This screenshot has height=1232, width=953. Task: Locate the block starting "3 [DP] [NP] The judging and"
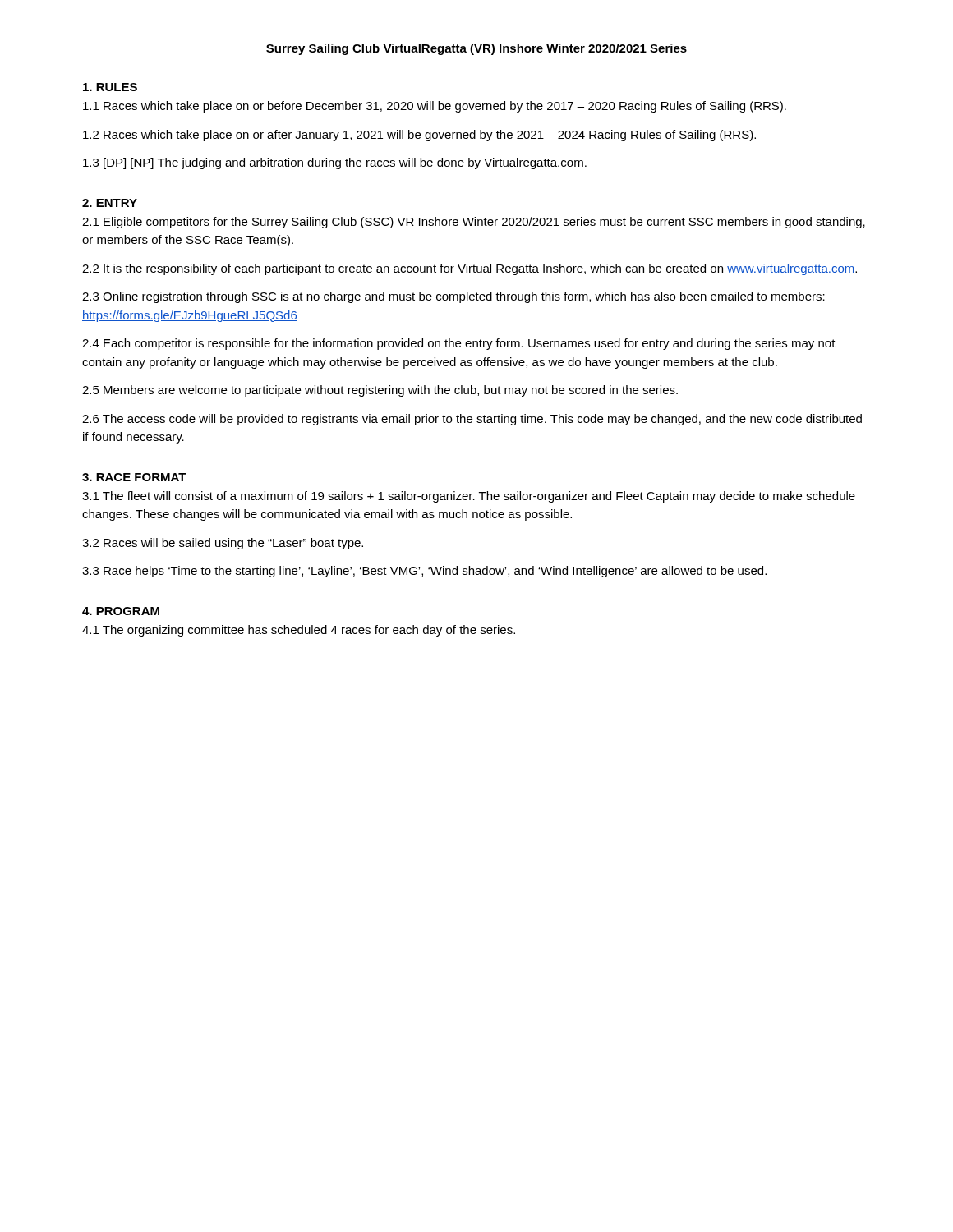click(x=335, y=162)
